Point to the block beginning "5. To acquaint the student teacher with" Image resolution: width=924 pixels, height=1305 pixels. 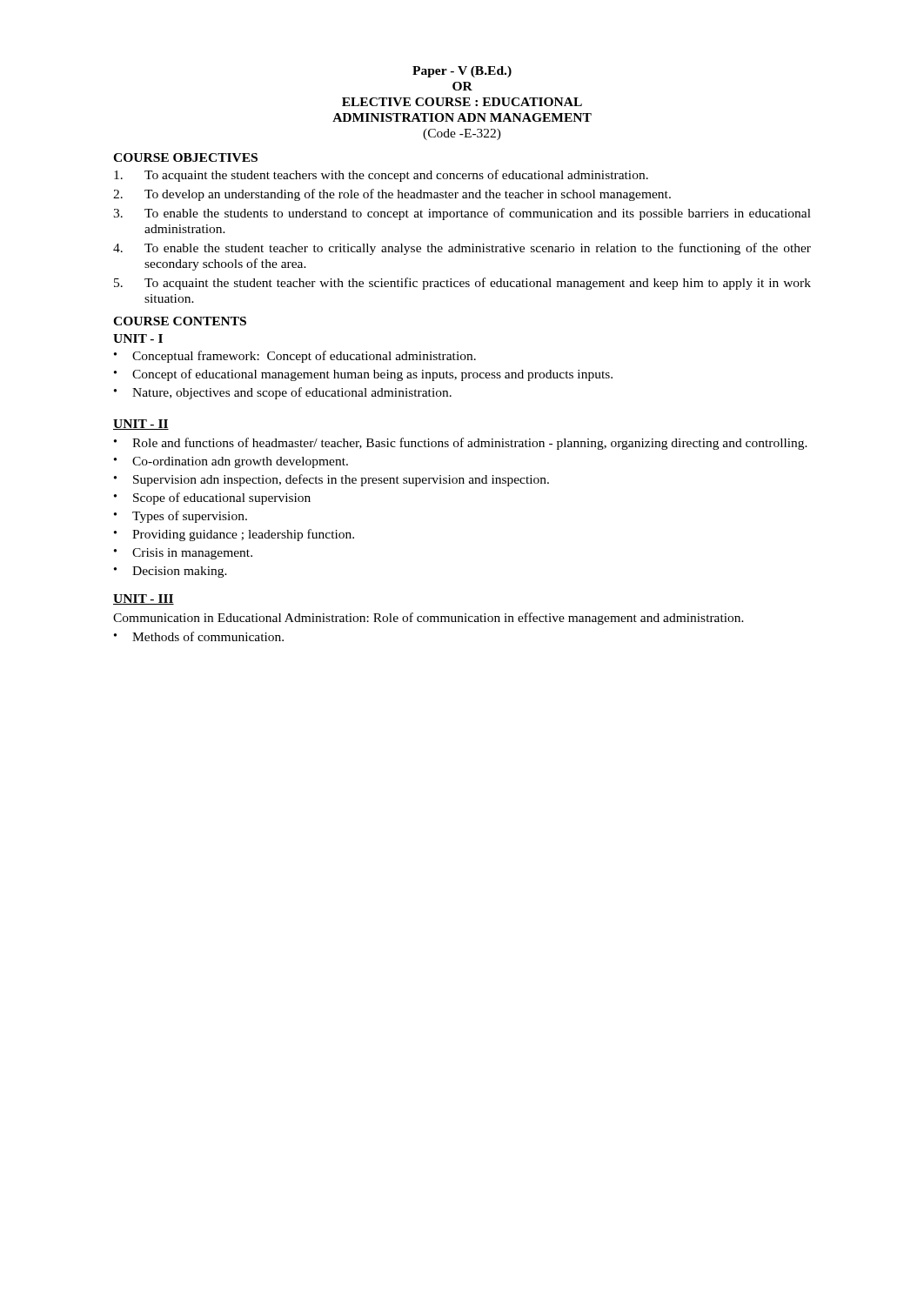click(462, 291)
